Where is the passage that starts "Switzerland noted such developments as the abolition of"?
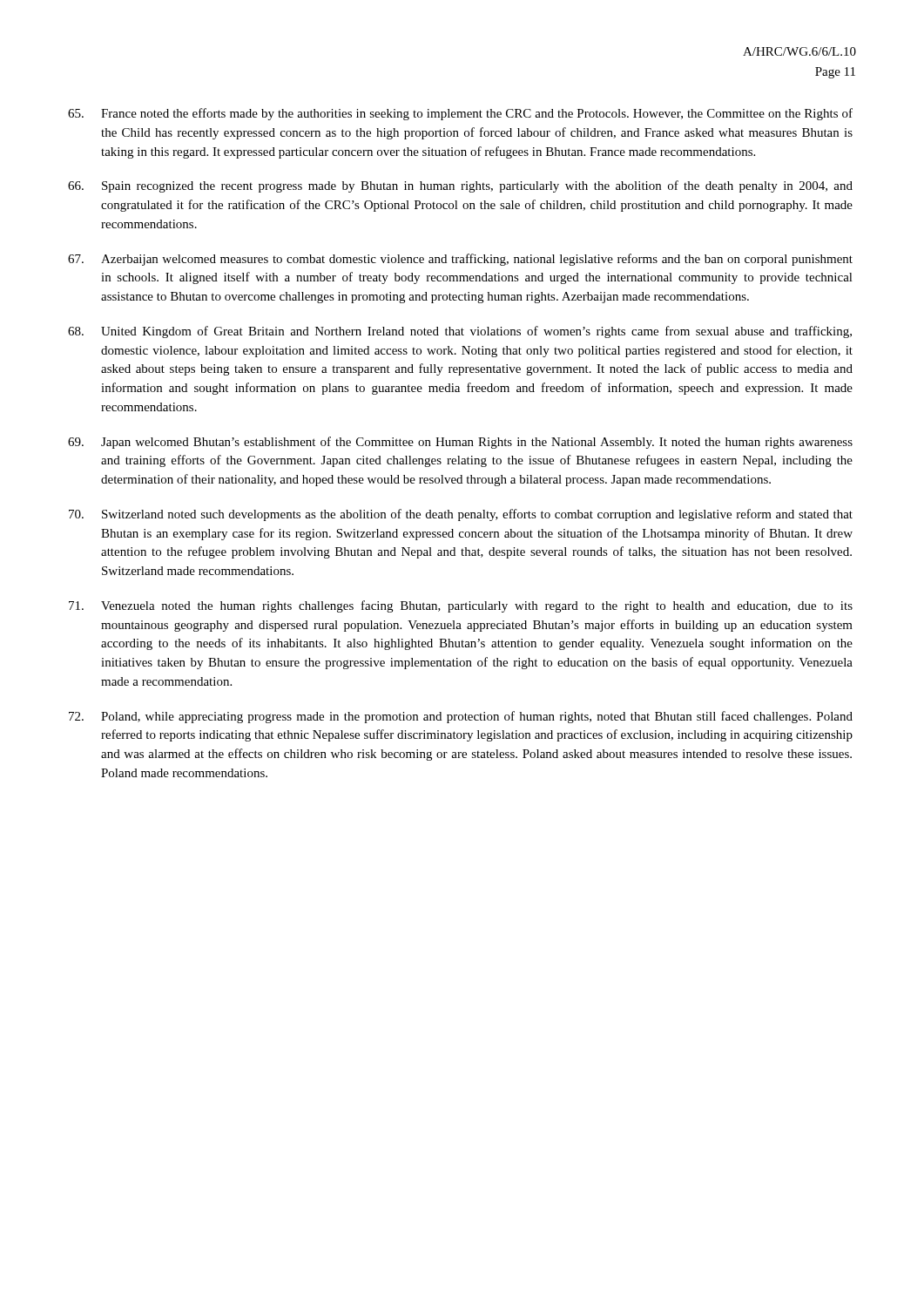The width and height of the screenshot is (924, 1307). click(460, 543)
